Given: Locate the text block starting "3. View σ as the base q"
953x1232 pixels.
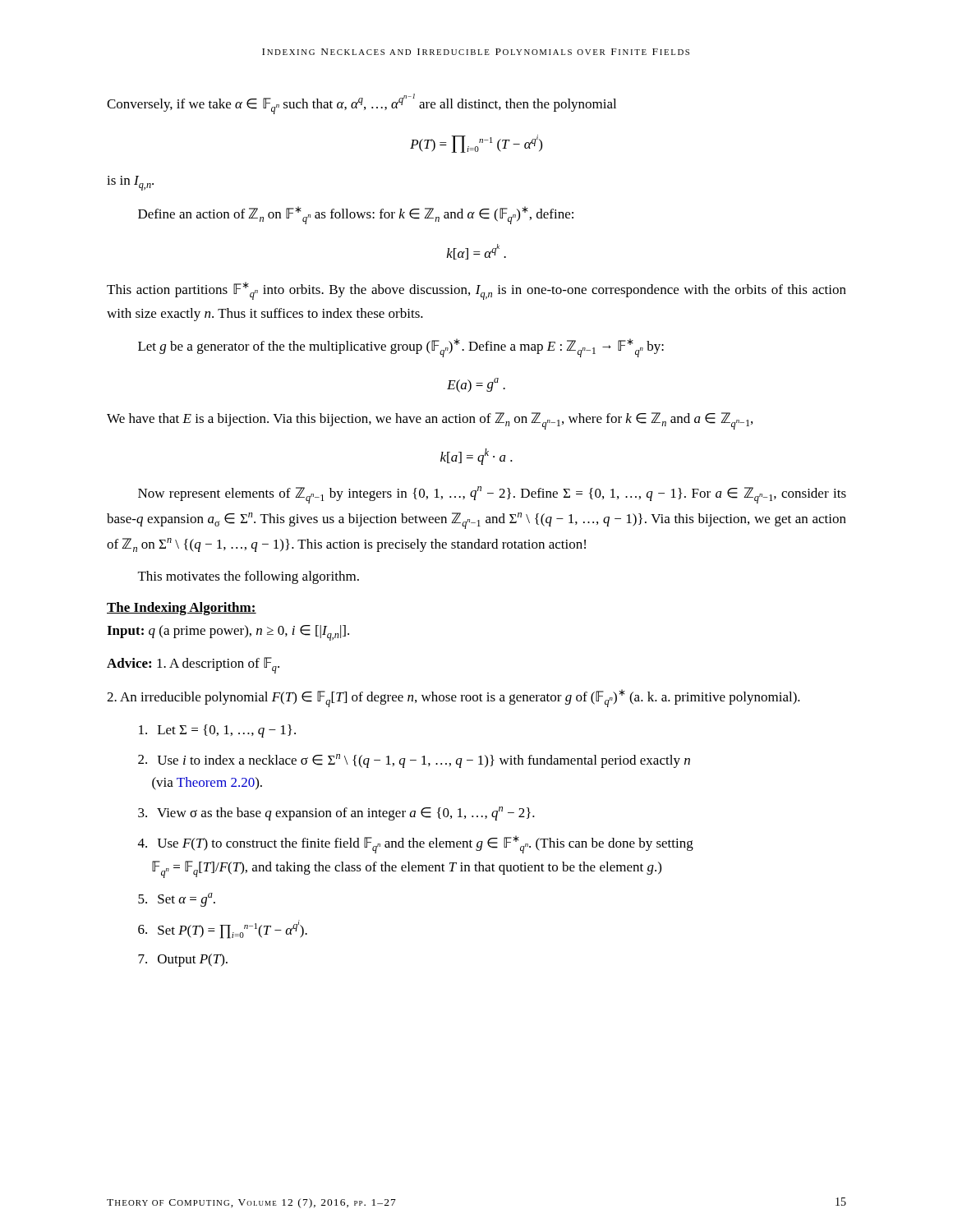Looking at the screenshot, I should 336,813.
